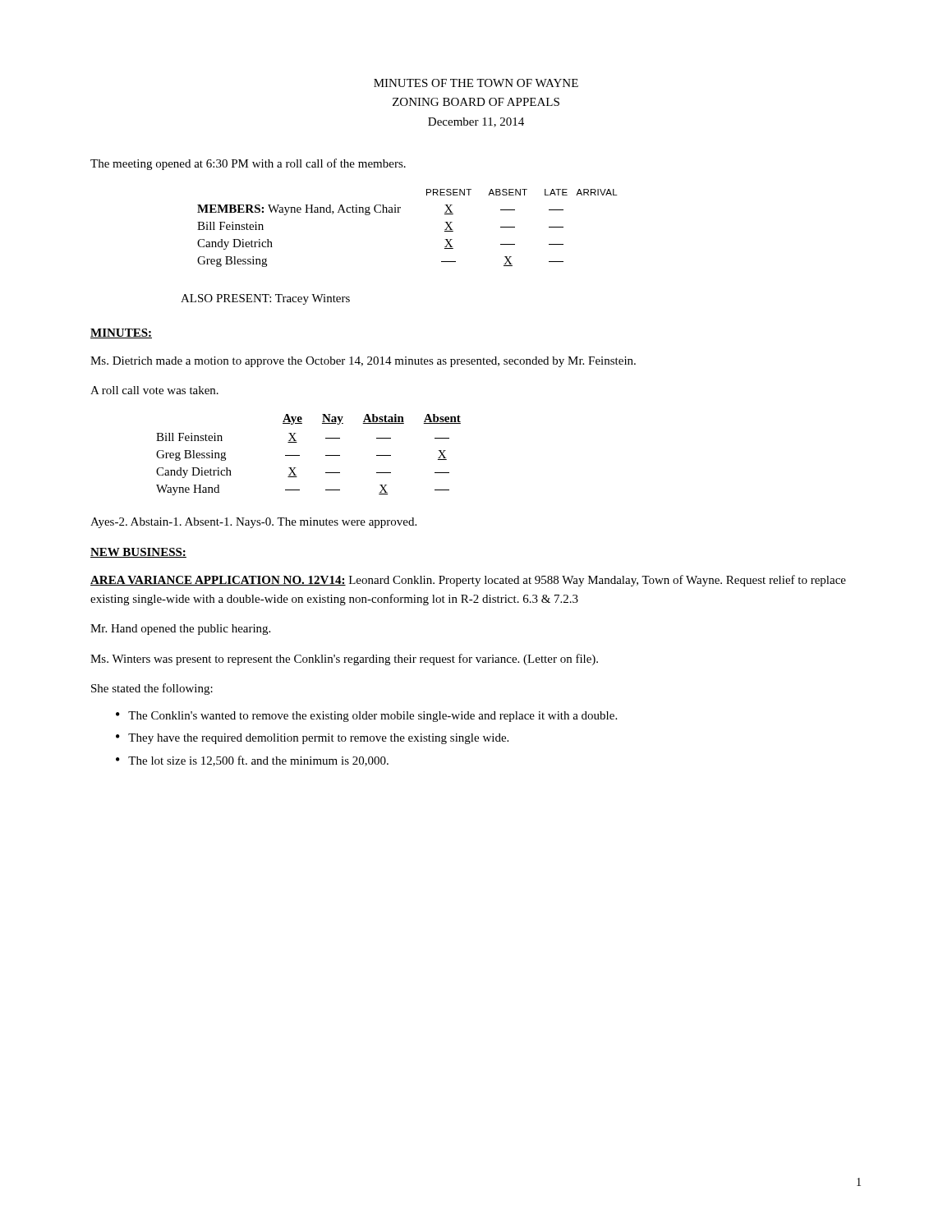Select the passage starting "• The lot size"

252,761
